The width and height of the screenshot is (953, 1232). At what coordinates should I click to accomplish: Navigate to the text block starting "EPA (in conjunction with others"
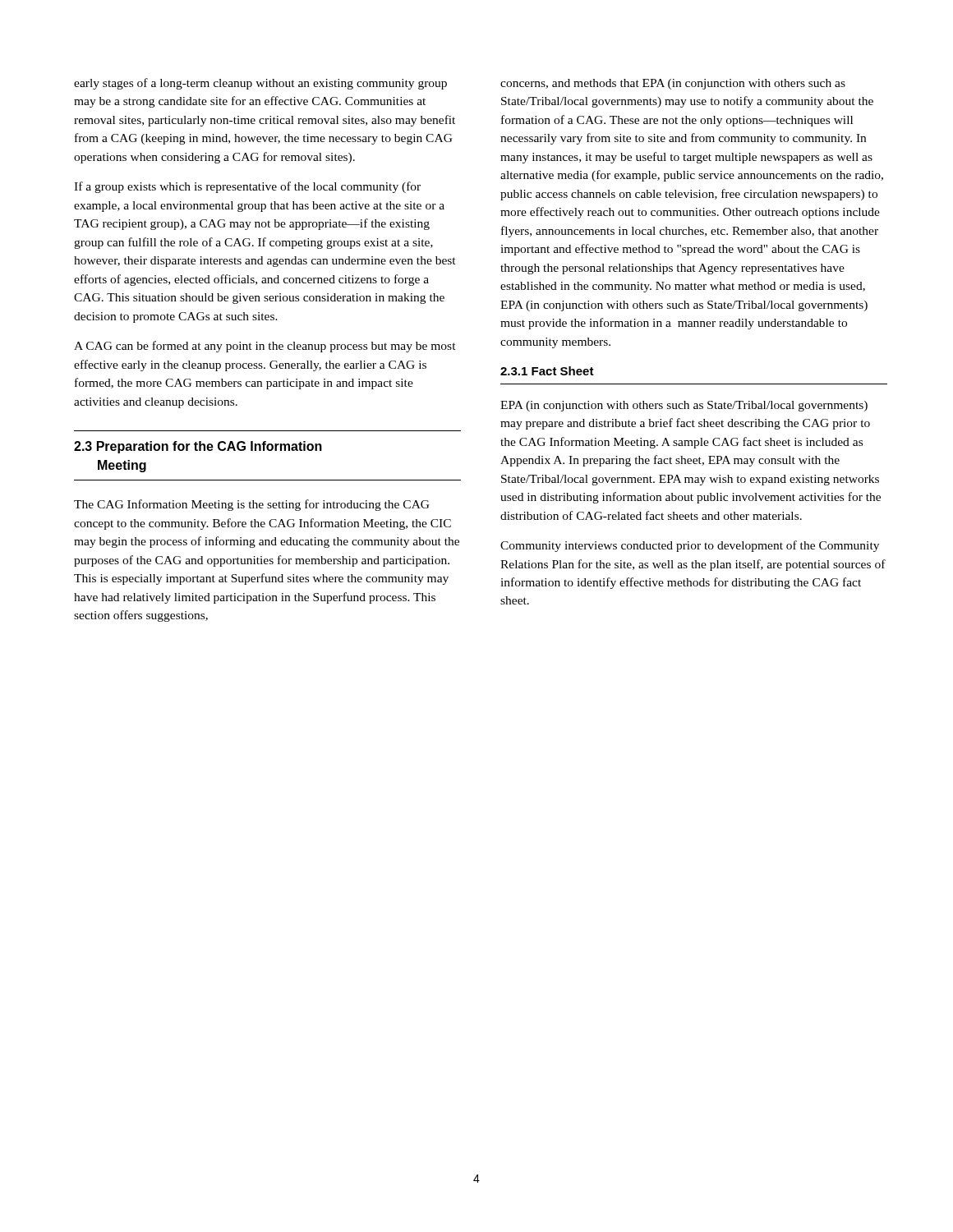point(694,460)
